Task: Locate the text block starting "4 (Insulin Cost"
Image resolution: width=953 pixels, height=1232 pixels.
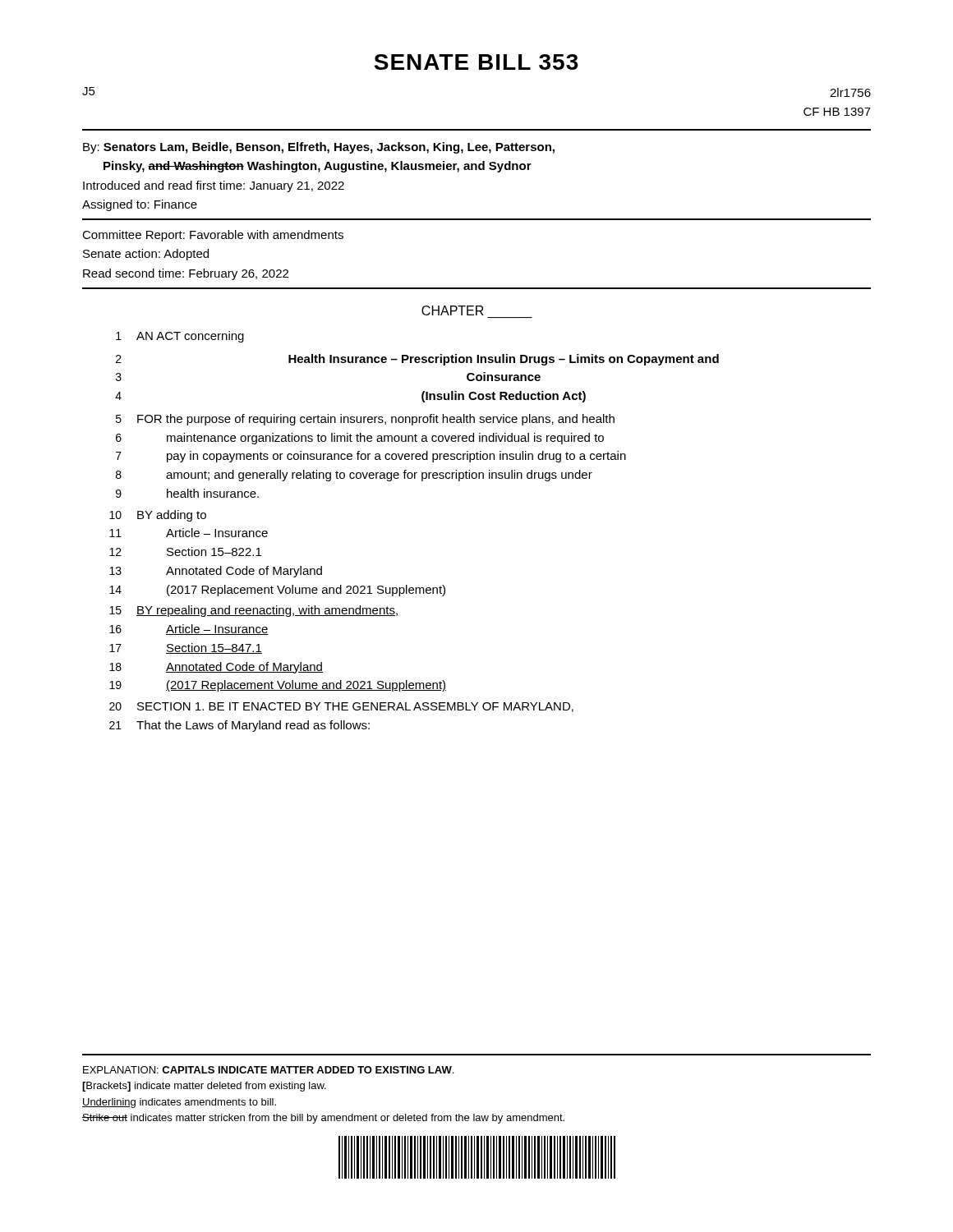Action: [476, 396]
